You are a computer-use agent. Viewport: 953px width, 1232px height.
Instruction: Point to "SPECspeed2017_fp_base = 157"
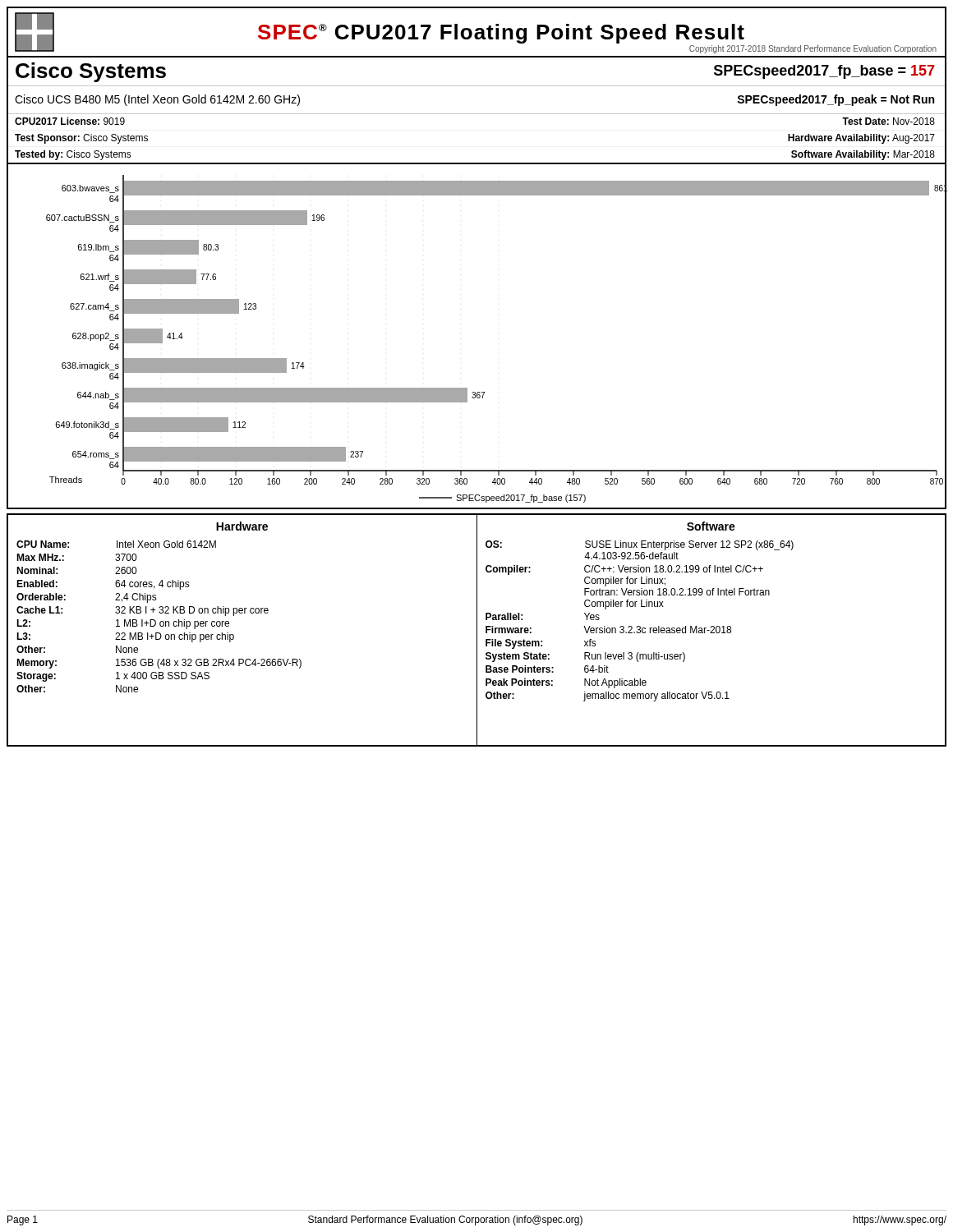coord(824,70)
